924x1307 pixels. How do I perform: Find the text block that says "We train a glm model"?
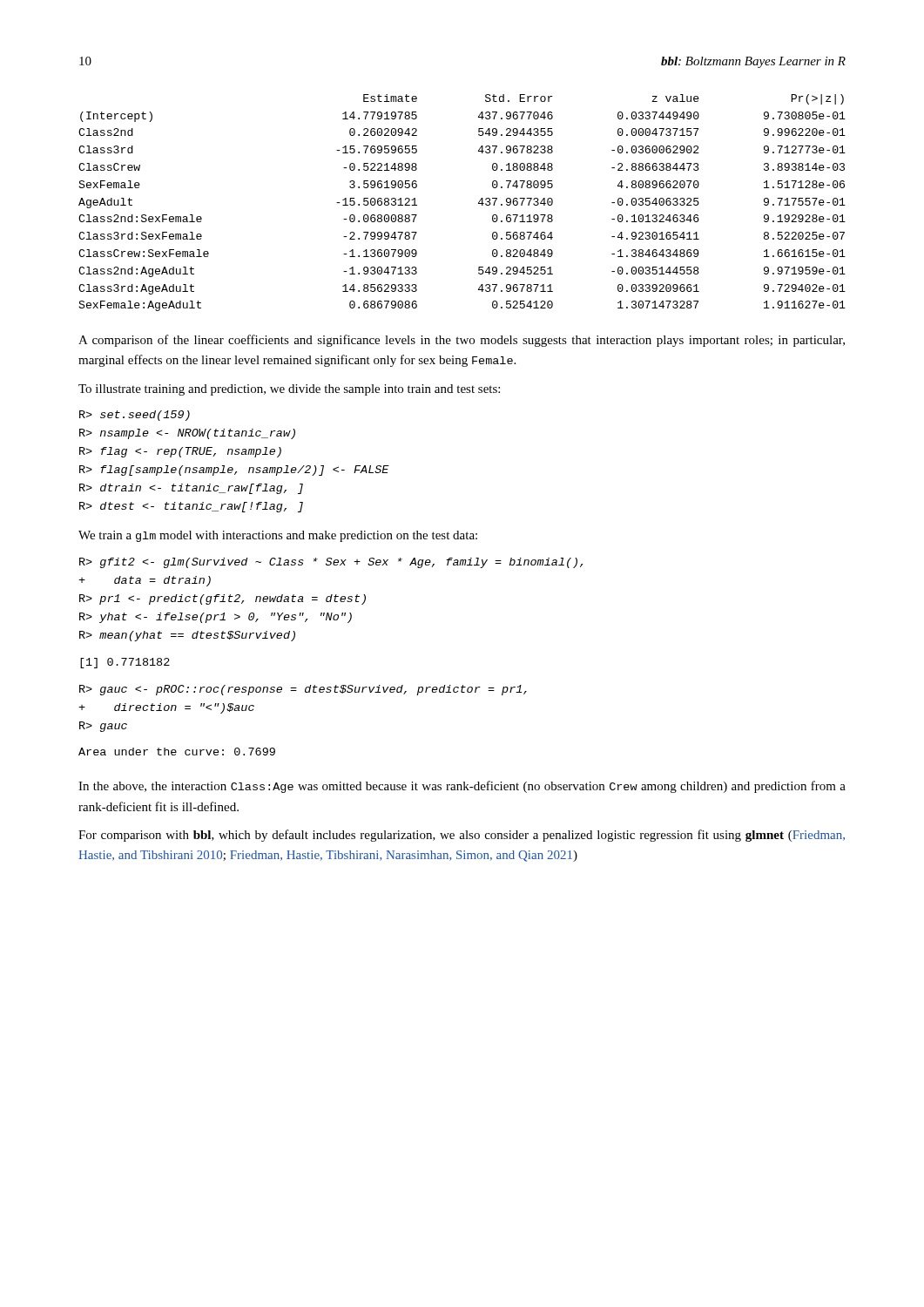pos(278,535)
